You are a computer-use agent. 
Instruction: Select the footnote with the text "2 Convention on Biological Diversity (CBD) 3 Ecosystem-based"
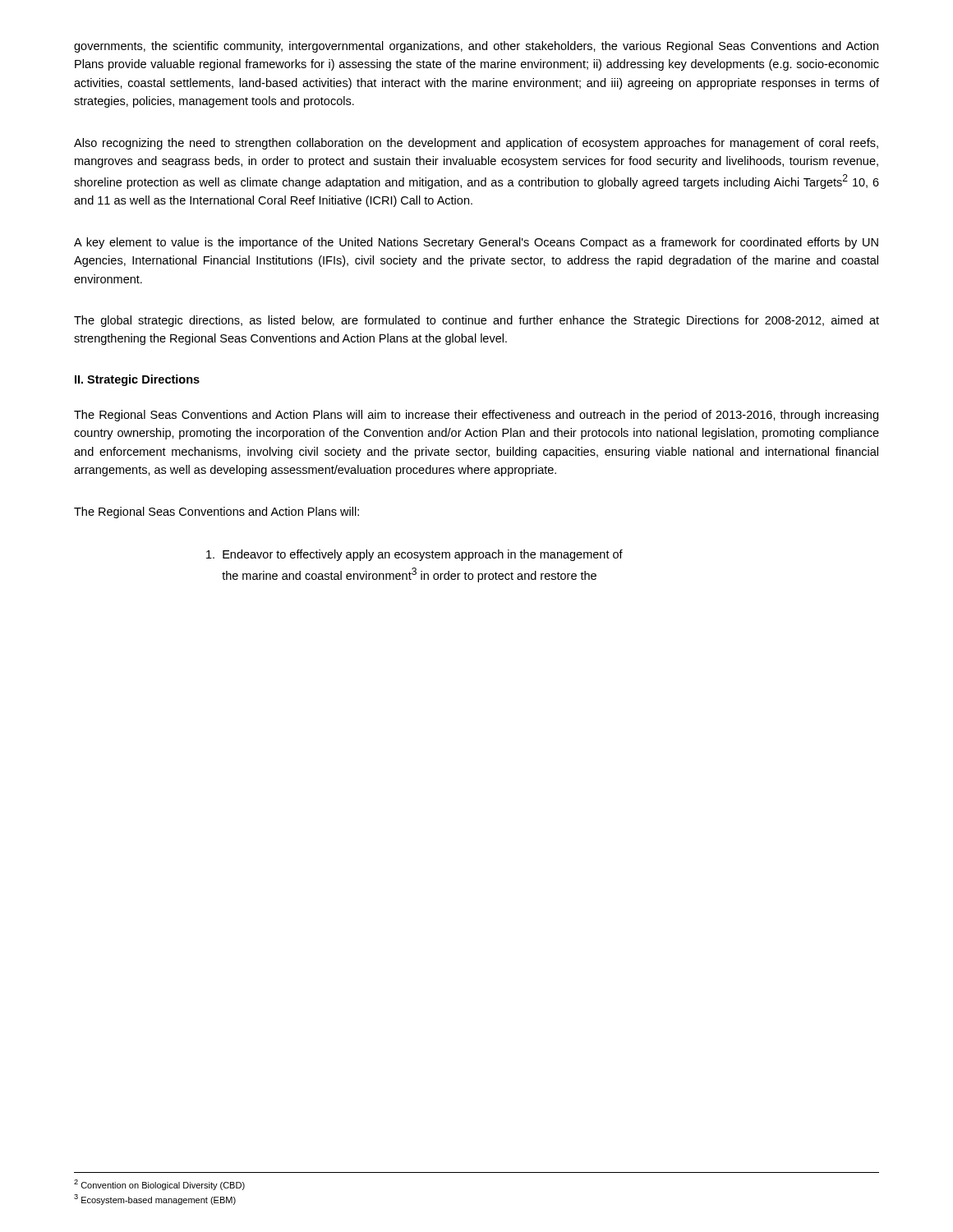pyautogui.click(x=159, y=1191)
